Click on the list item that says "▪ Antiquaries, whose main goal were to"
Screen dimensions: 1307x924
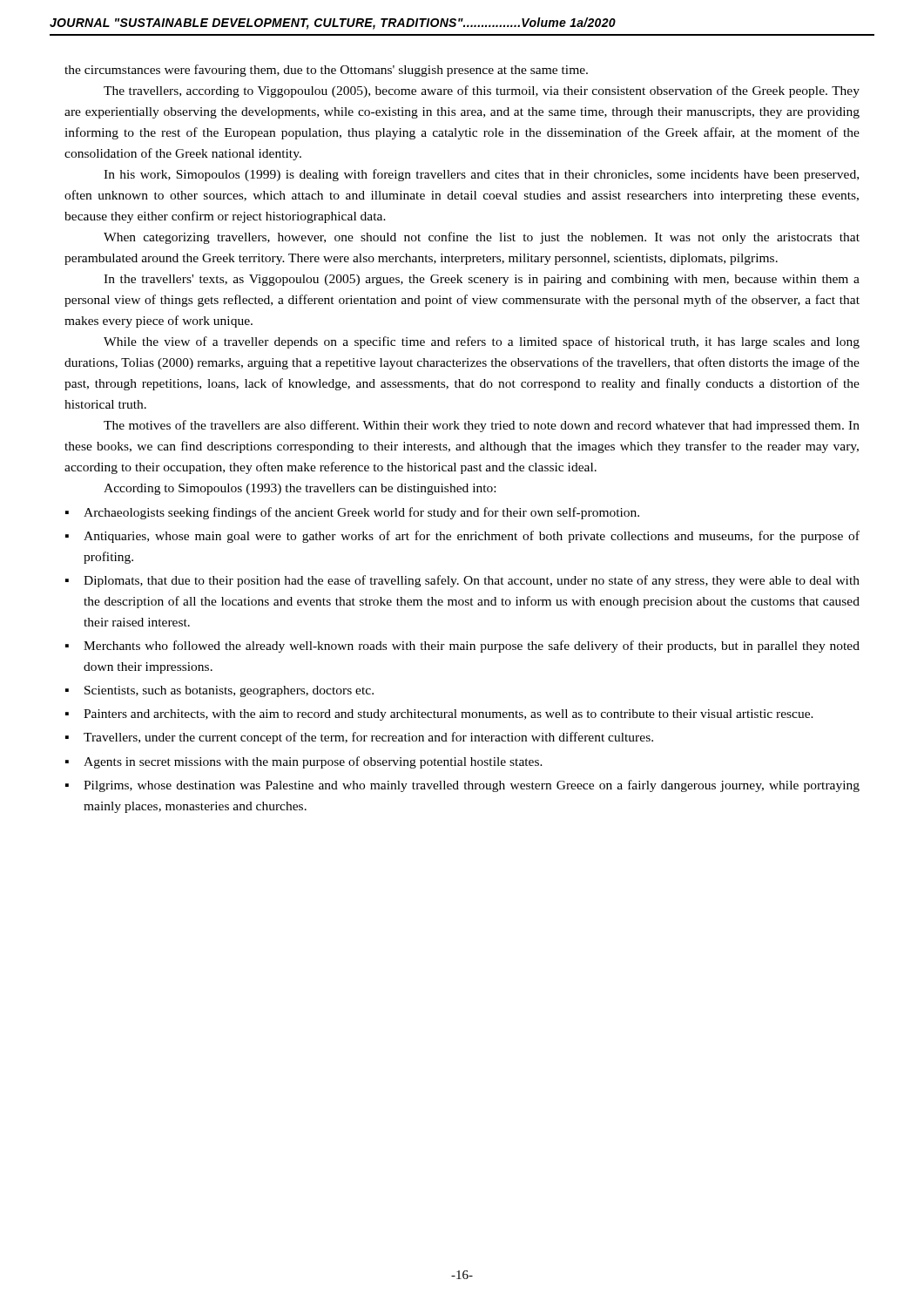(462, 547)
